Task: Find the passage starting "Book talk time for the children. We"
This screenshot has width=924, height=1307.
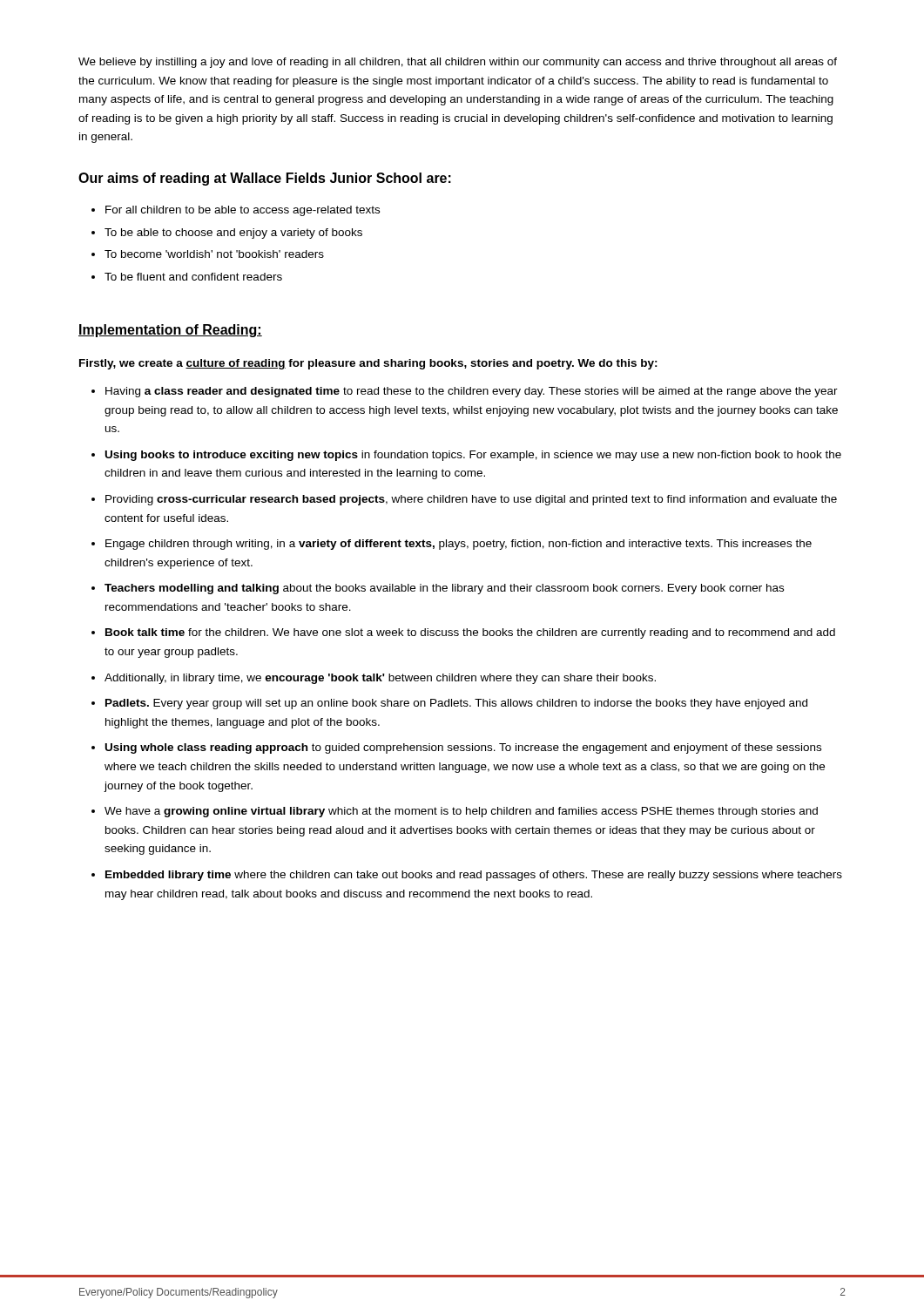Action: [x=470, y=642]
